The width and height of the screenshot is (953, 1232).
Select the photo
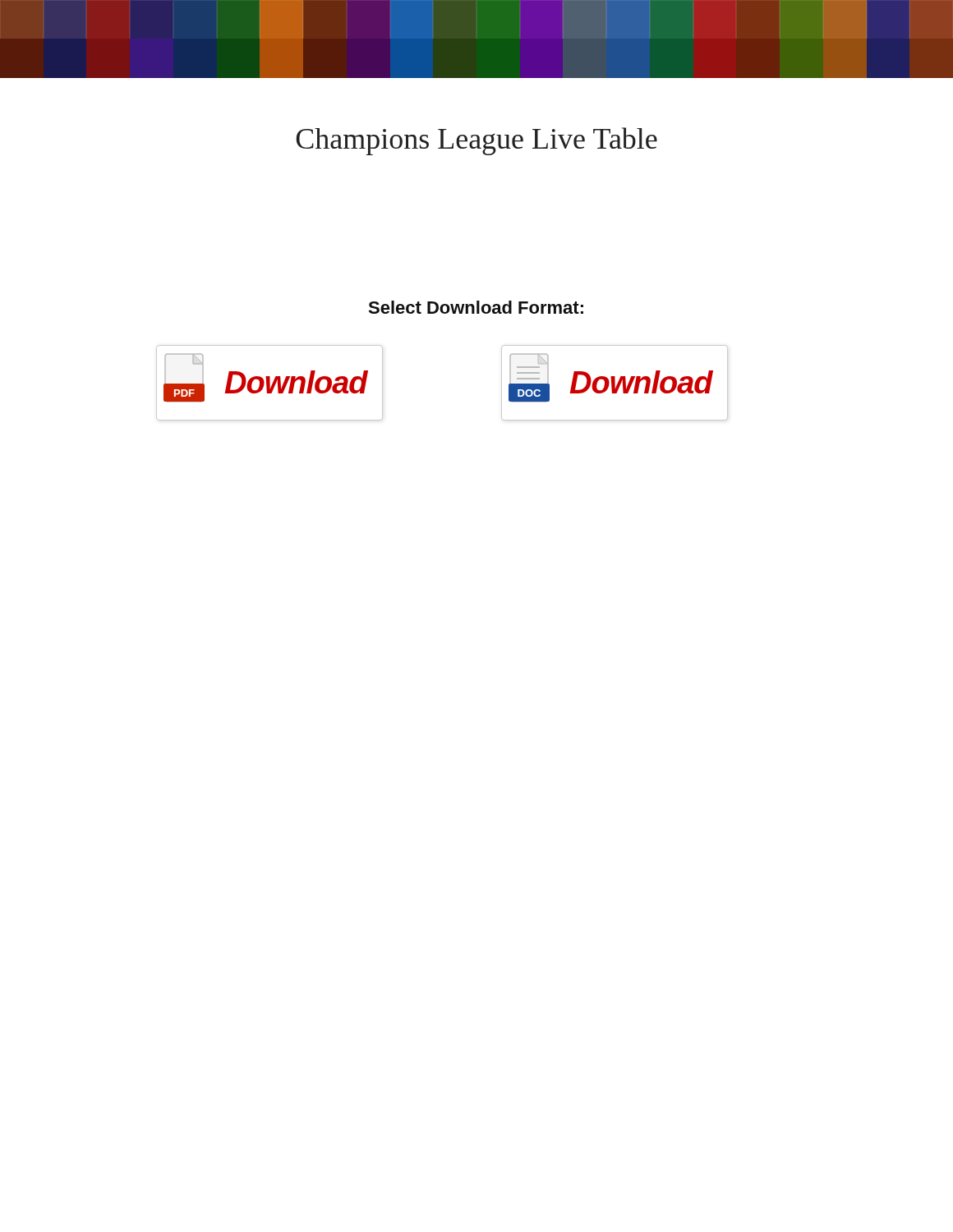click(476, 39)
